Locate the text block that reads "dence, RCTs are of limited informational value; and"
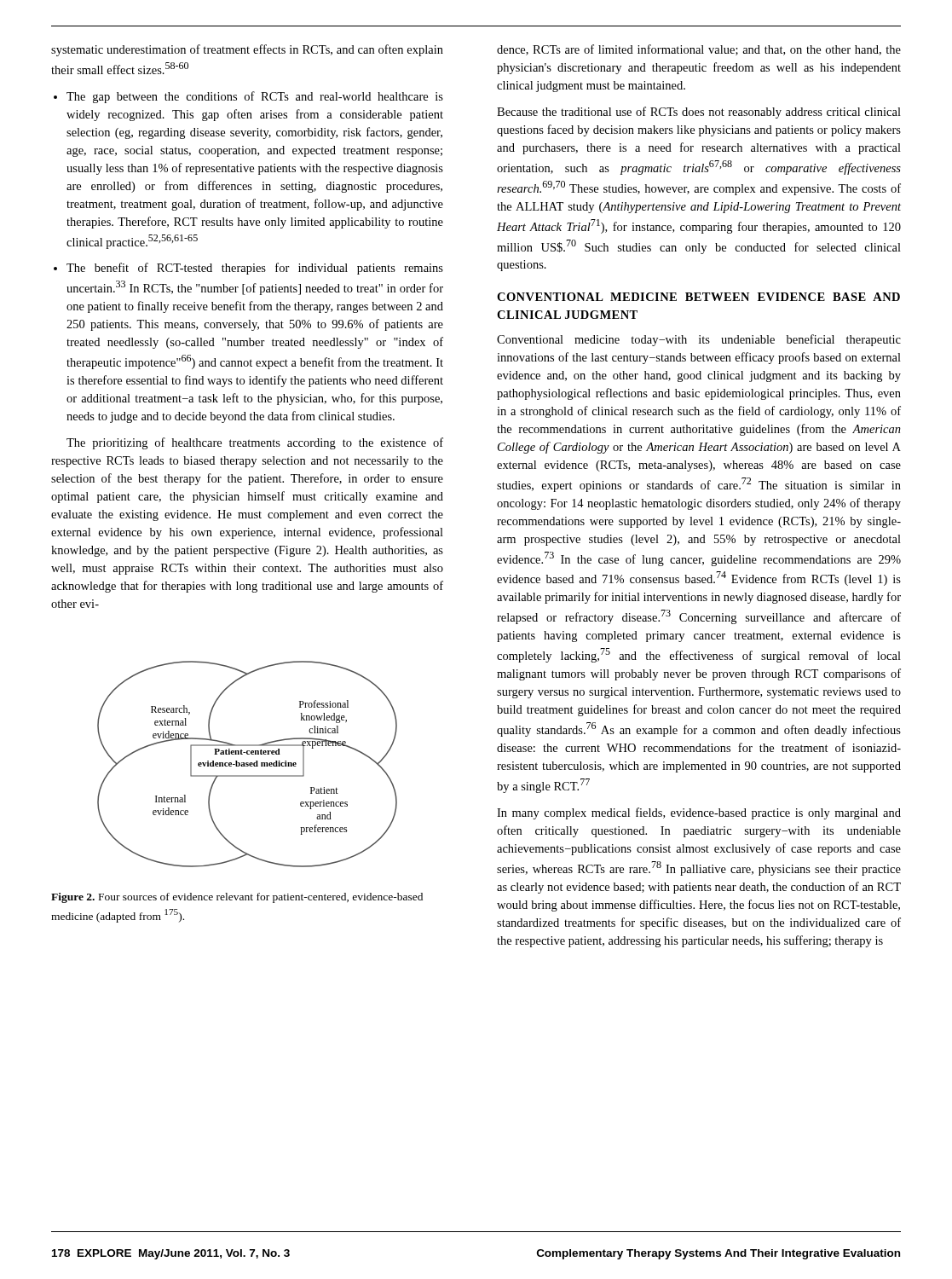The width and height of the screenshot is (952, 1279). pyautogui.click(x=699, y=67)
